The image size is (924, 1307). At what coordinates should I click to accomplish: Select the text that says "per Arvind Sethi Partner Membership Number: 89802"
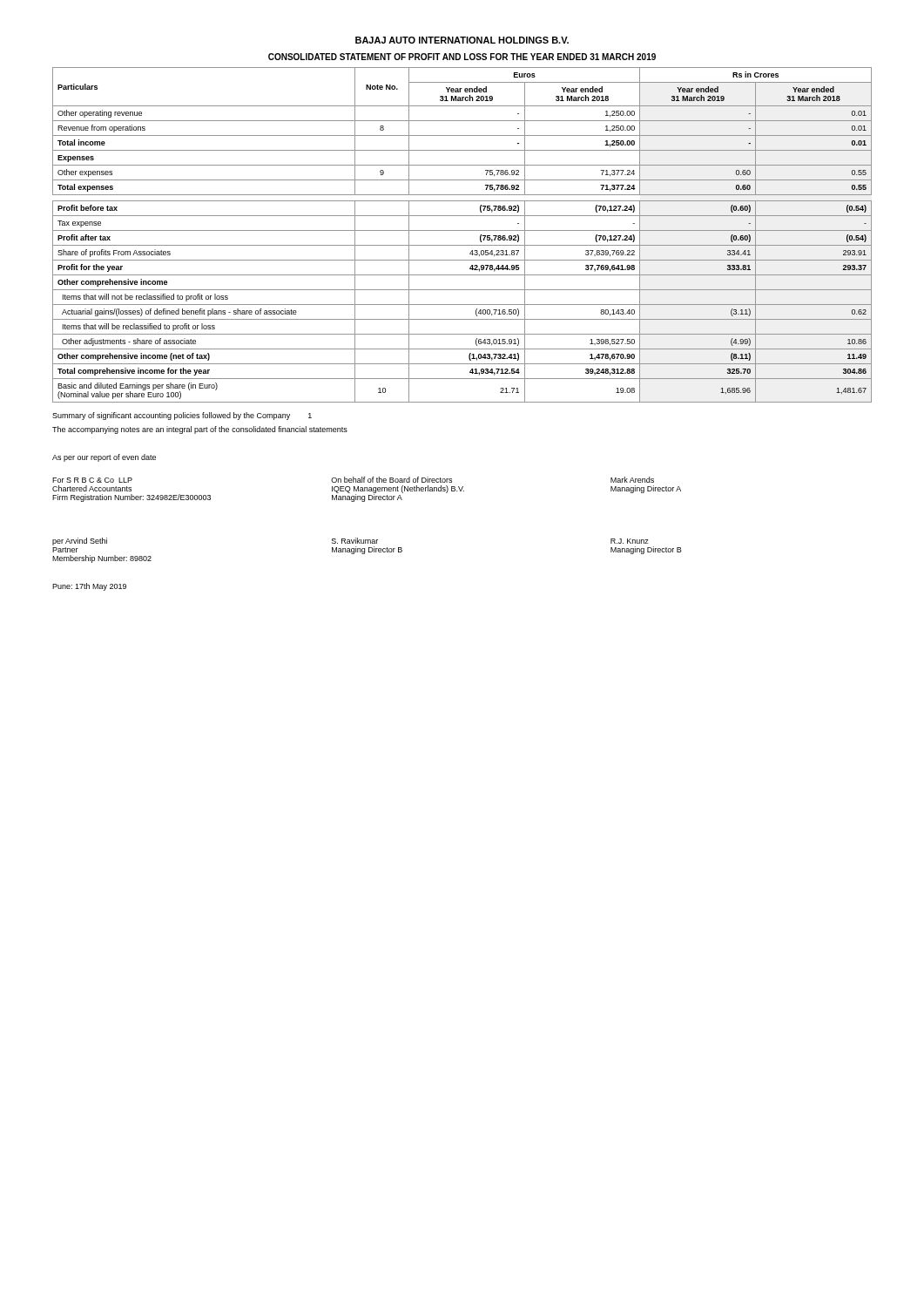(x=102, y=550)
